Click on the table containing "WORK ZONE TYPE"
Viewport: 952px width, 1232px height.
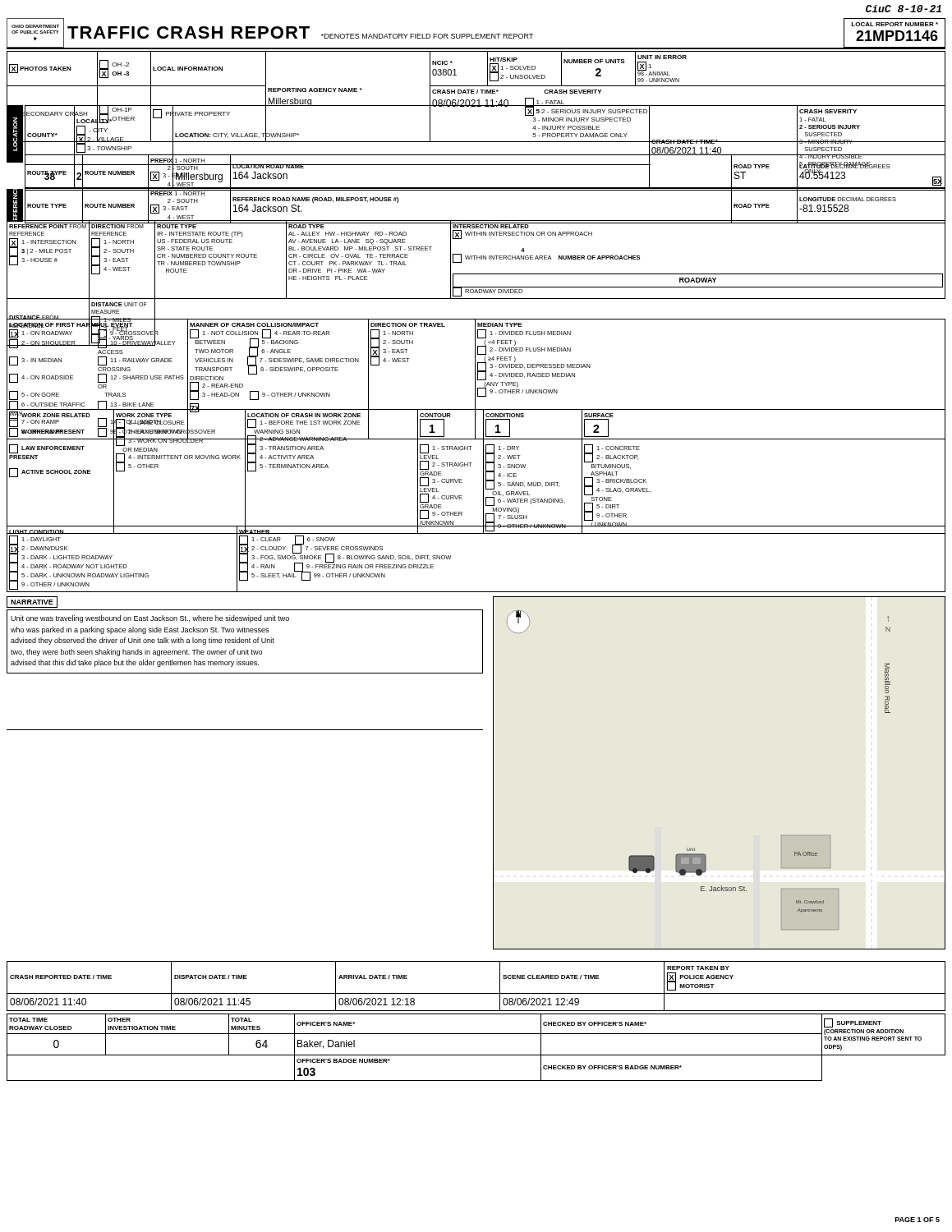pos(476,471)
